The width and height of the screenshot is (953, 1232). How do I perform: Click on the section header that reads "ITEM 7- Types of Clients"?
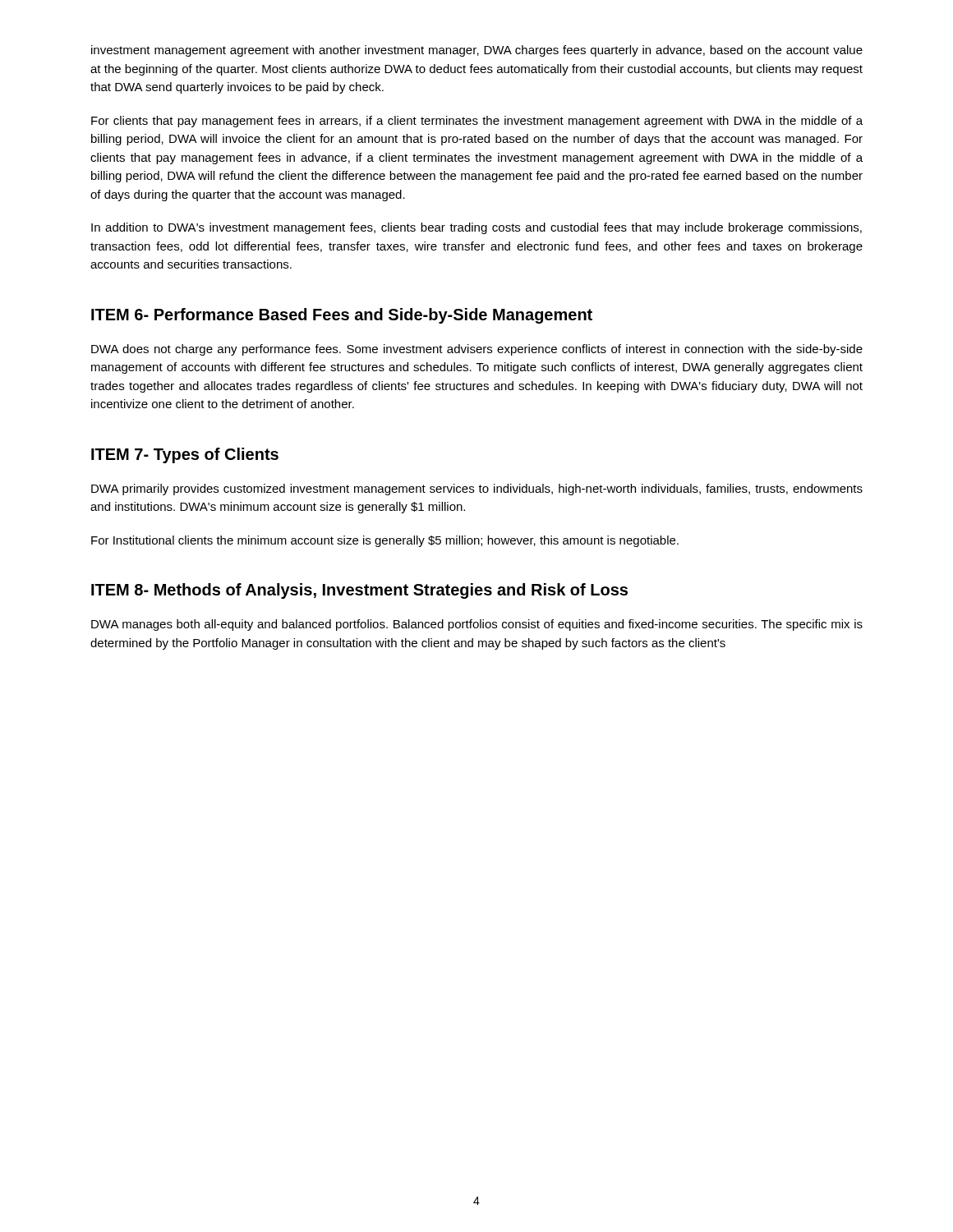tap(185, 455)
